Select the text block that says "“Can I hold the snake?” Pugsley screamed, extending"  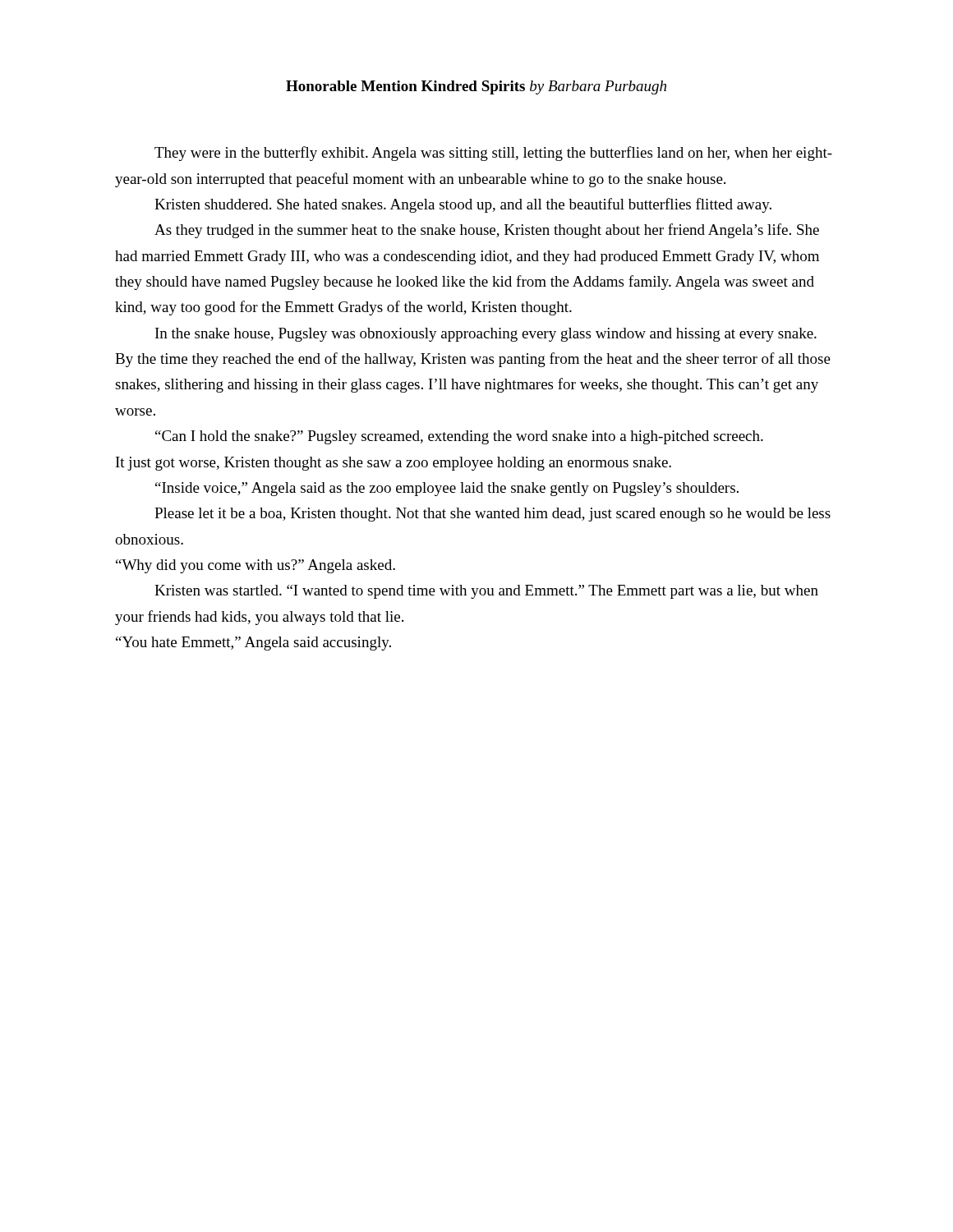(476, 436)
